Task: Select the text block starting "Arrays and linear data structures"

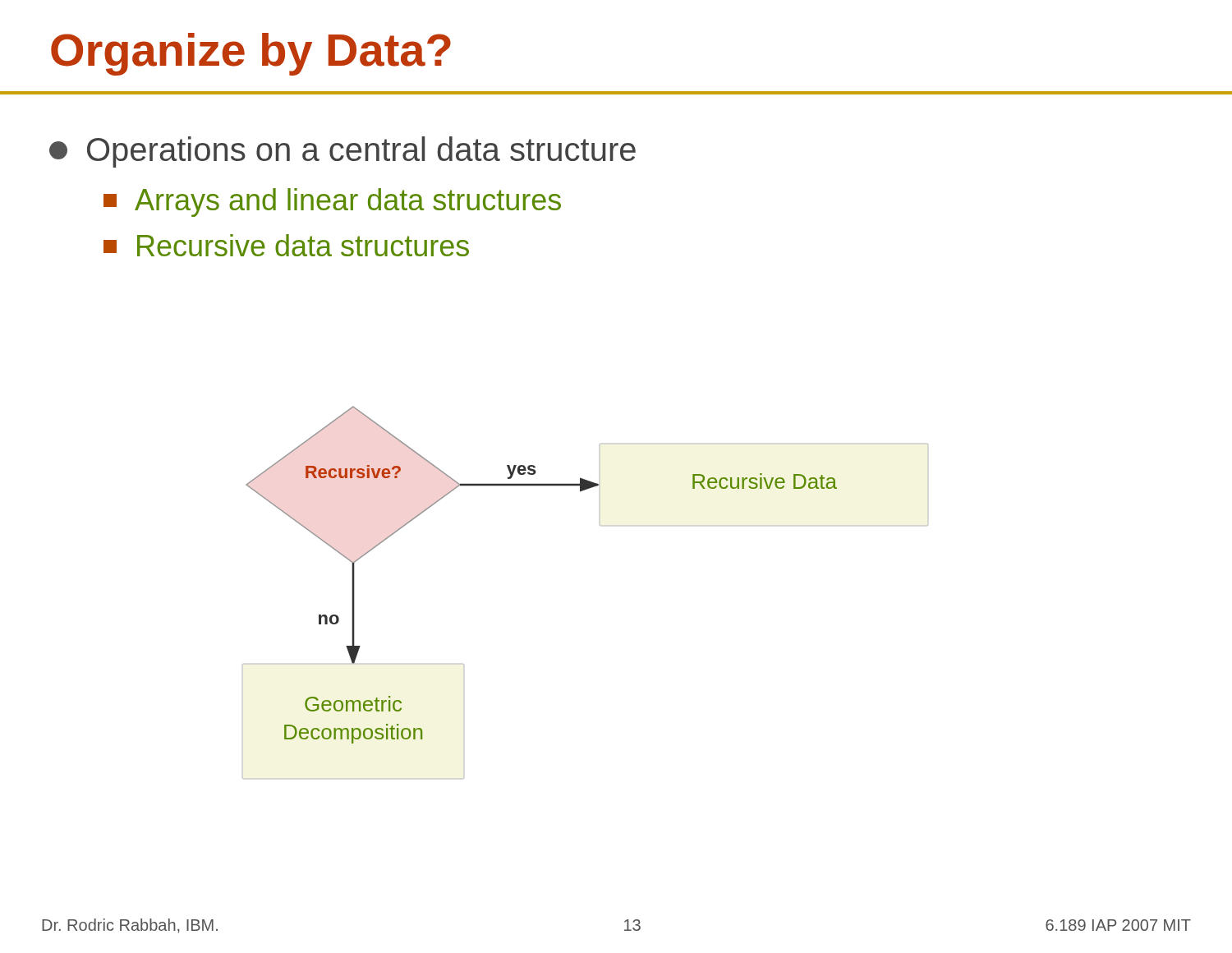Action: click(x=333, y=200)
